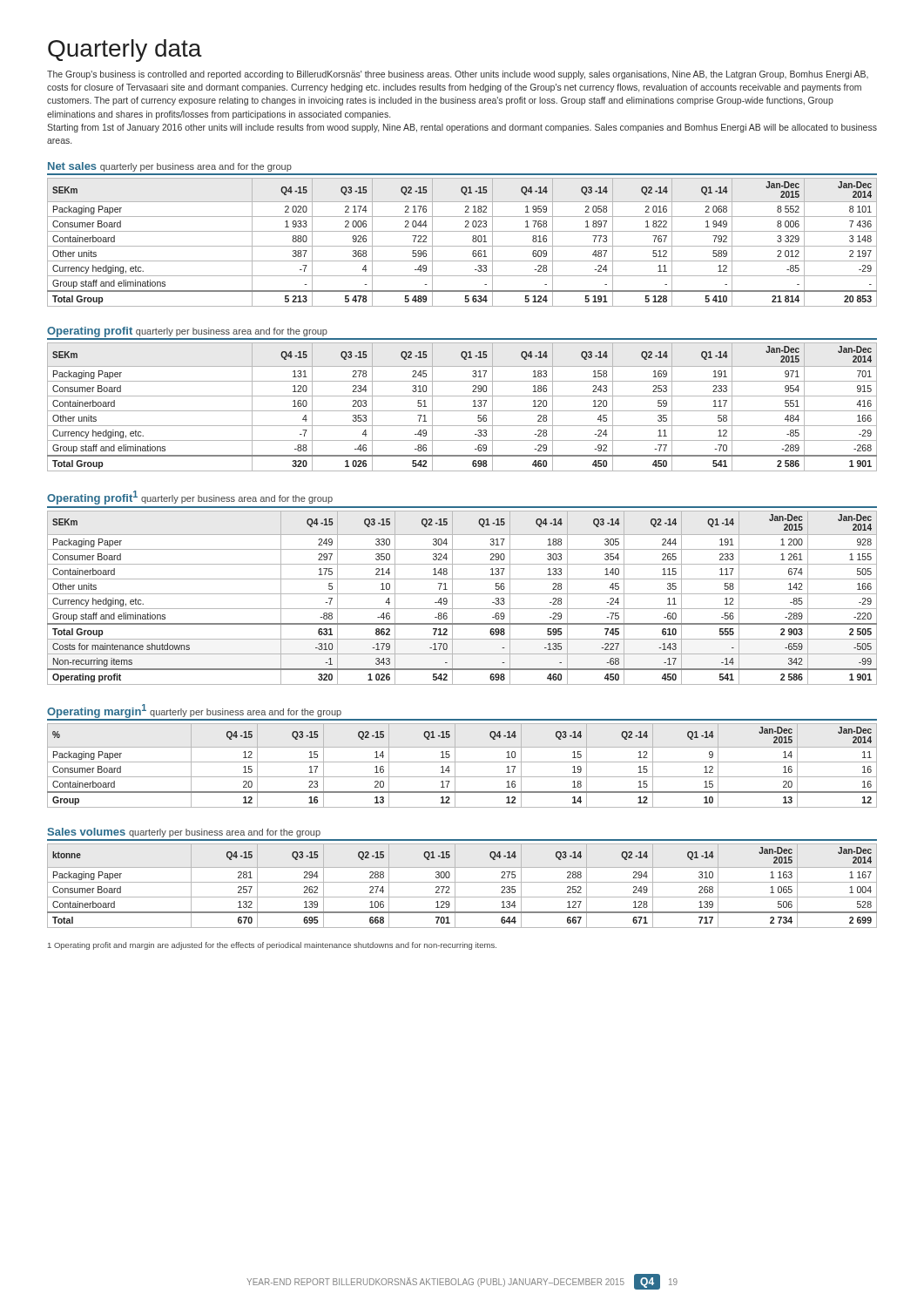Click on the section header that reads "Sales volumes quarterly per business"
The width and height of the screenshot is (924, 1307).
click(184, 832)
